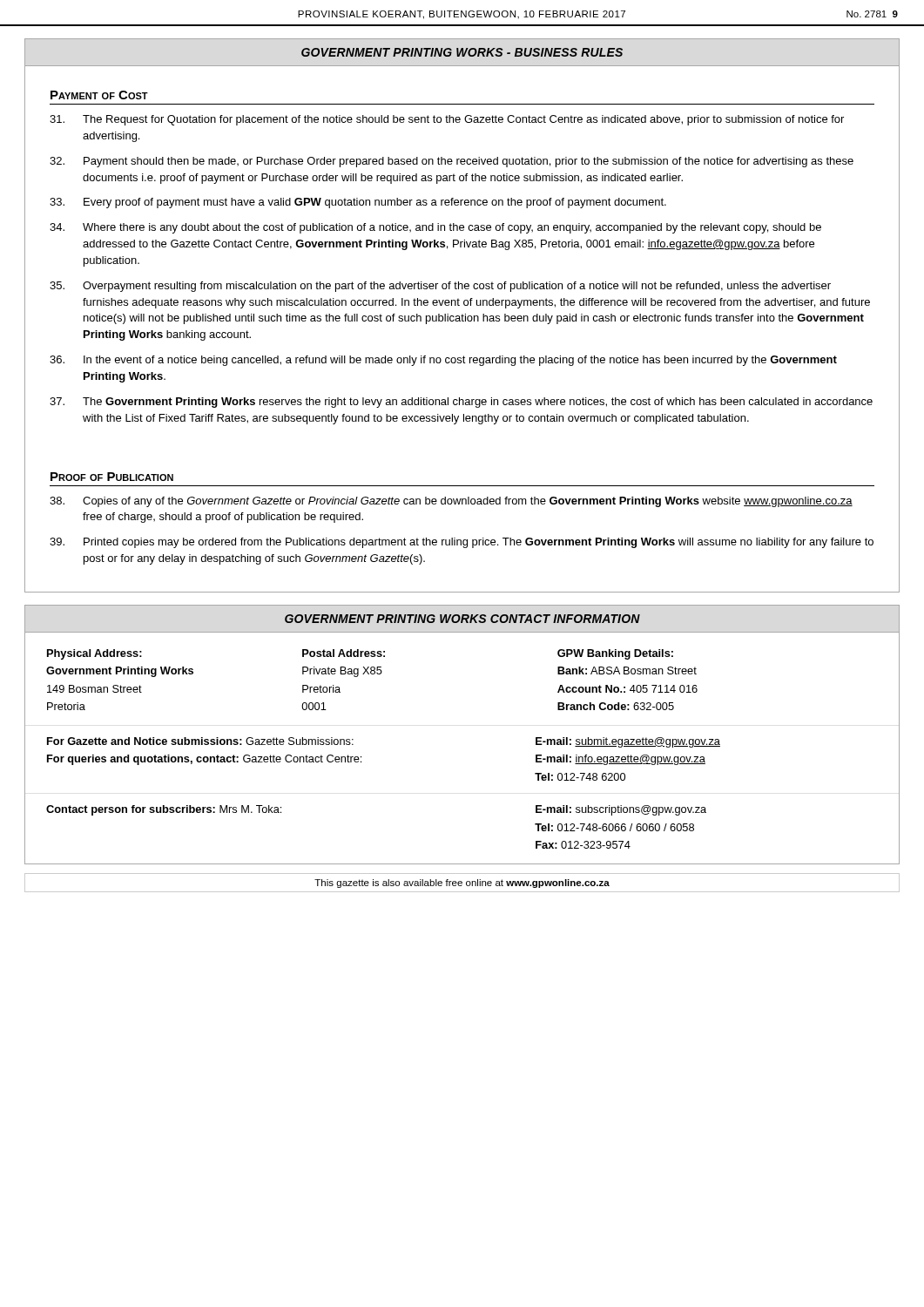Viewport: 924px width, 1307px height.
Task: Navigate to the region starting "Payment of Cost"
Action: tap(99, 95)
